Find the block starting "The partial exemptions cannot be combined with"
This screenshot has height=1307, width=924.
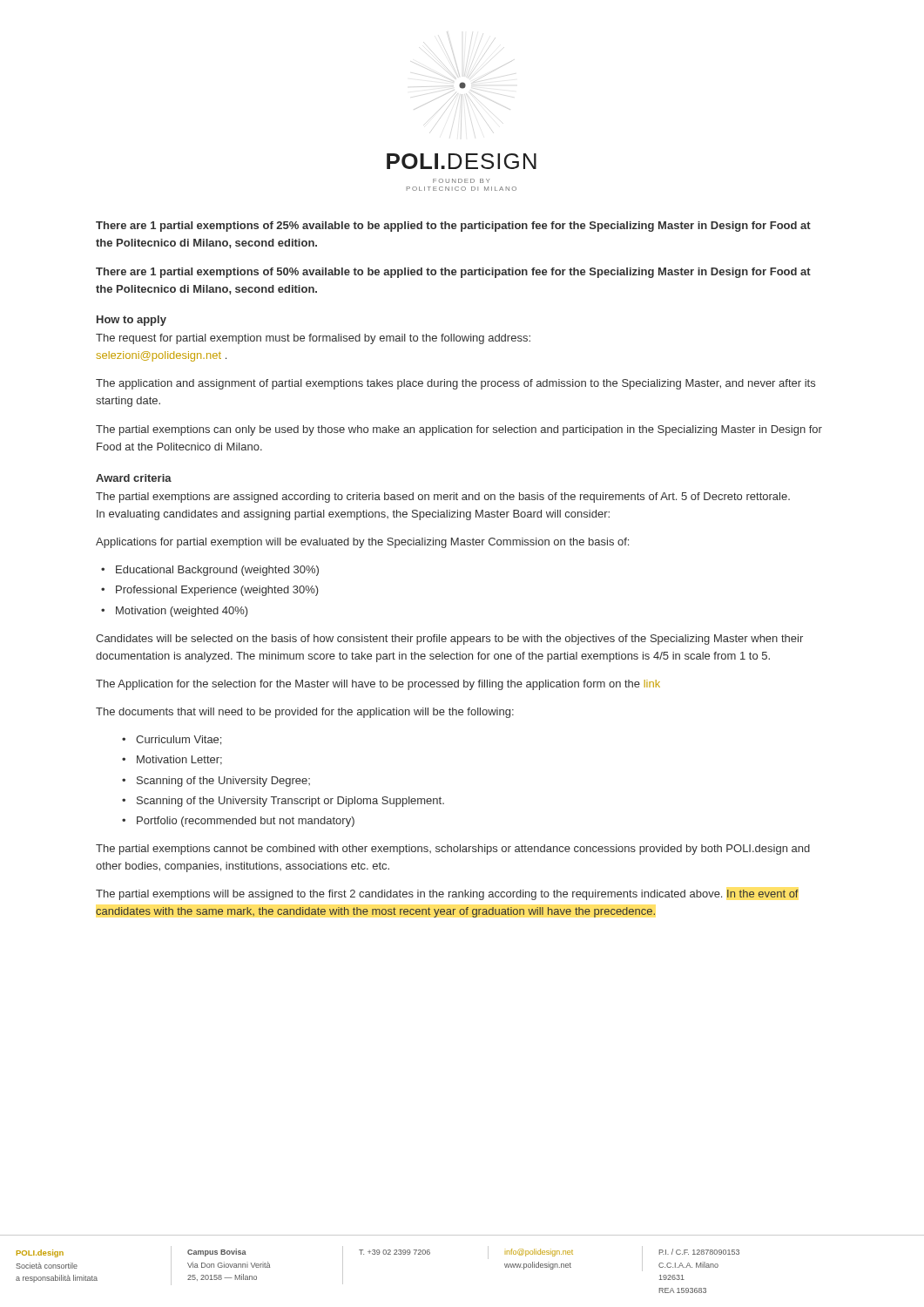coord(453,857)
